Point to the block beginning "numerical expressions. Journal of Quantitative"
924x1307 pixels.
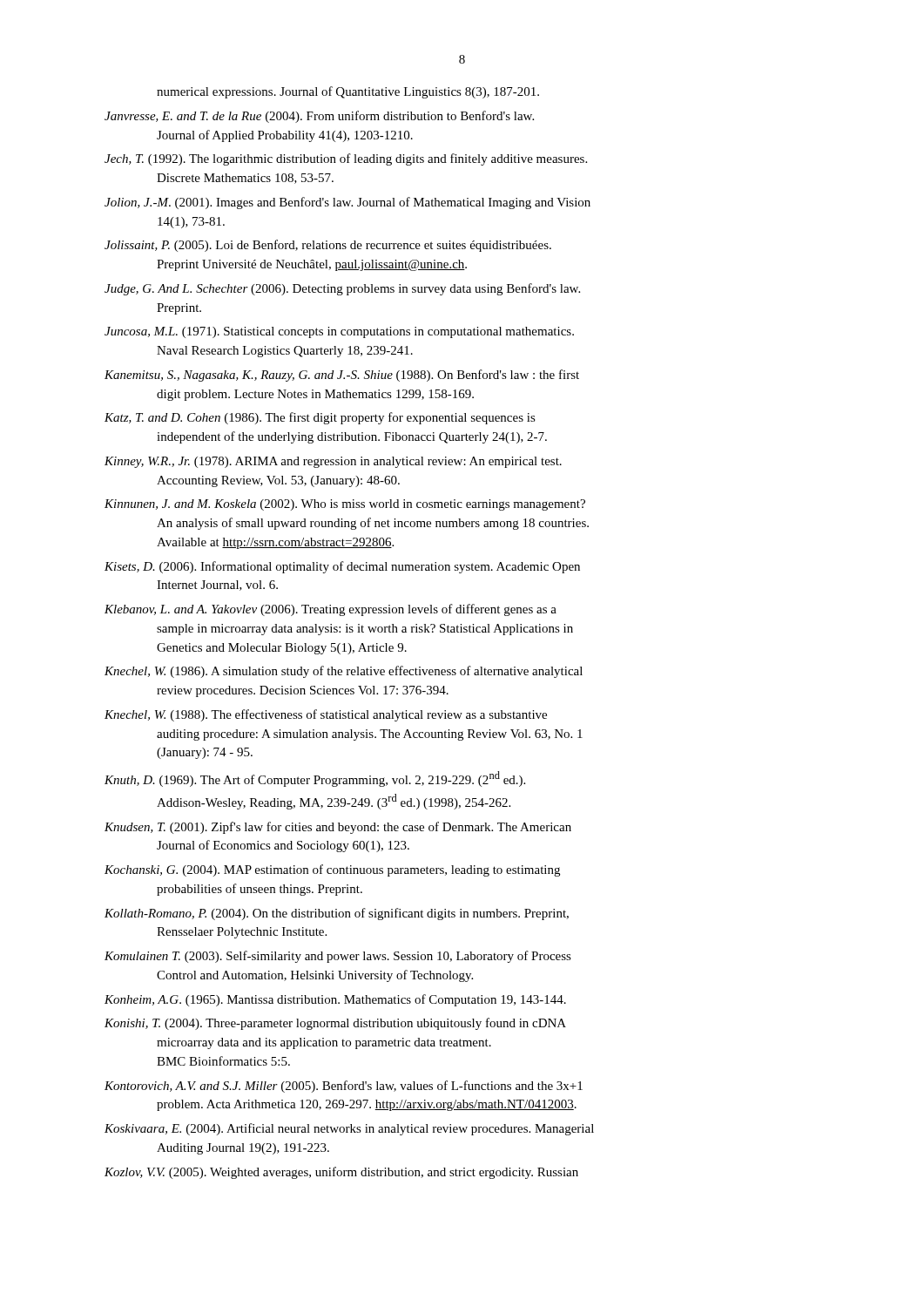pyautogui.click(x=348, y=91)
